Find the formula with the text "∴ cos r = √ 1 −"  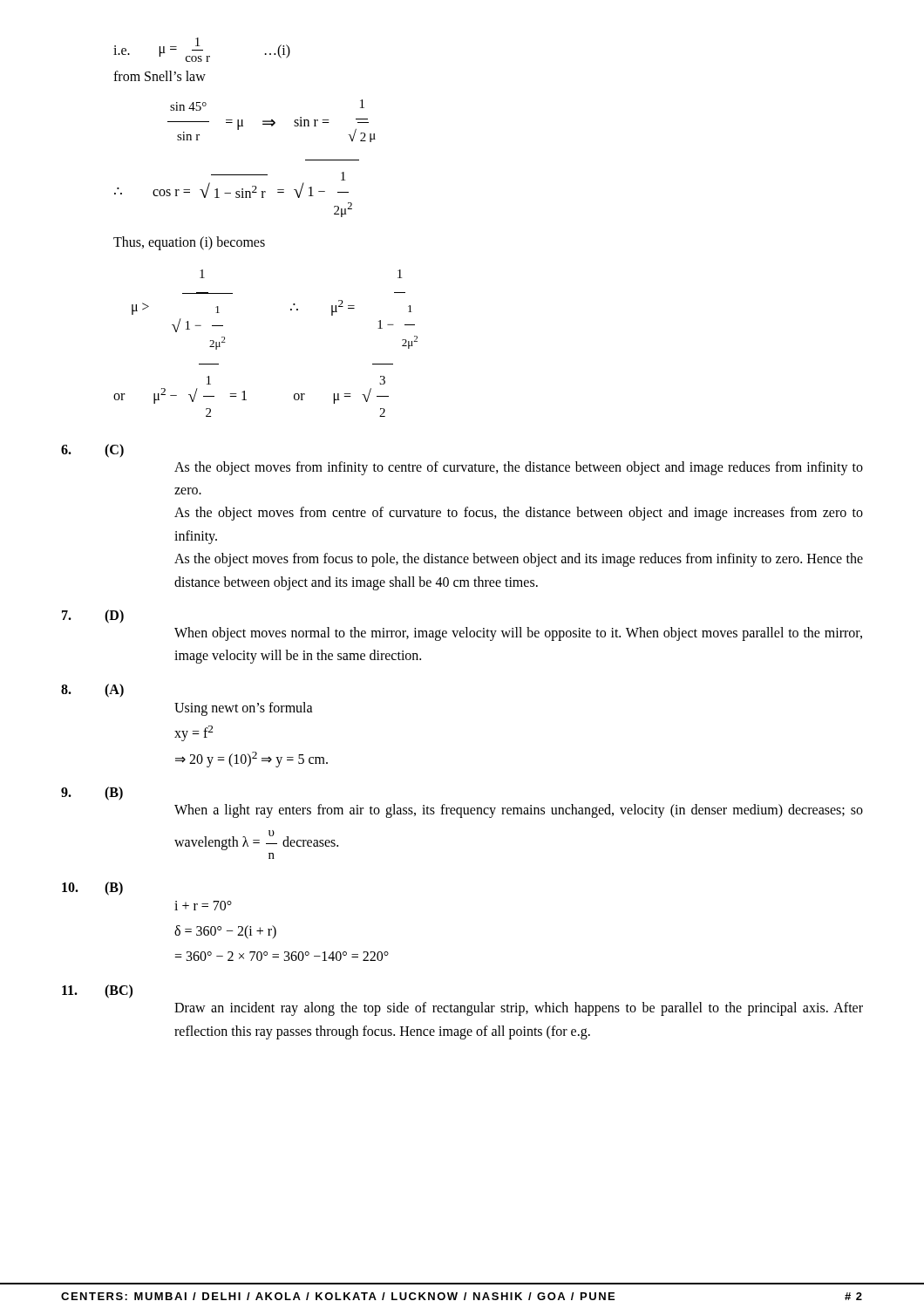click(236, 192)
